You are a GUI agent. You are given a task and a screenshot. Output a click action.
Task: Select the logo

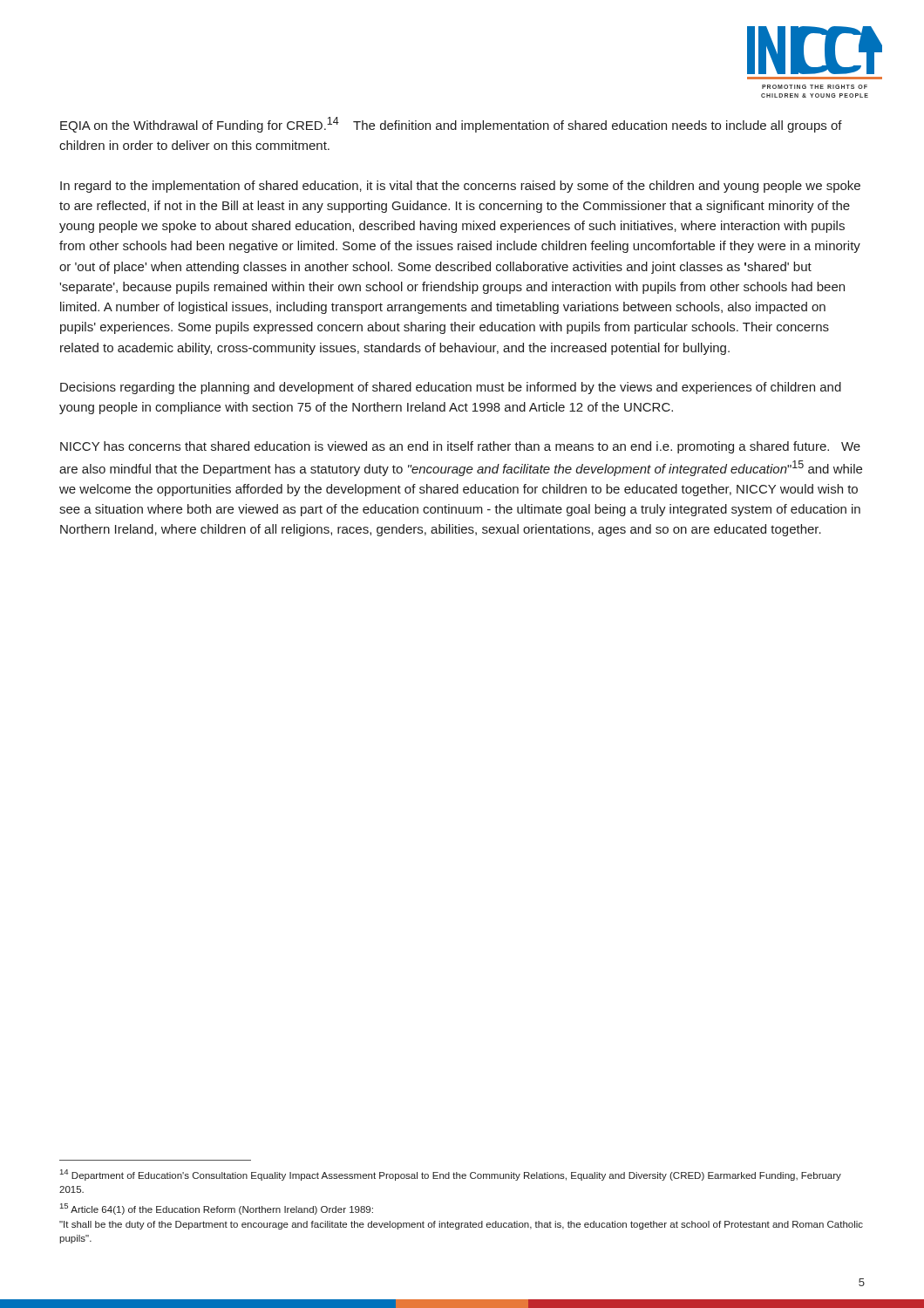pyautogui.click(x=815, y=65)
